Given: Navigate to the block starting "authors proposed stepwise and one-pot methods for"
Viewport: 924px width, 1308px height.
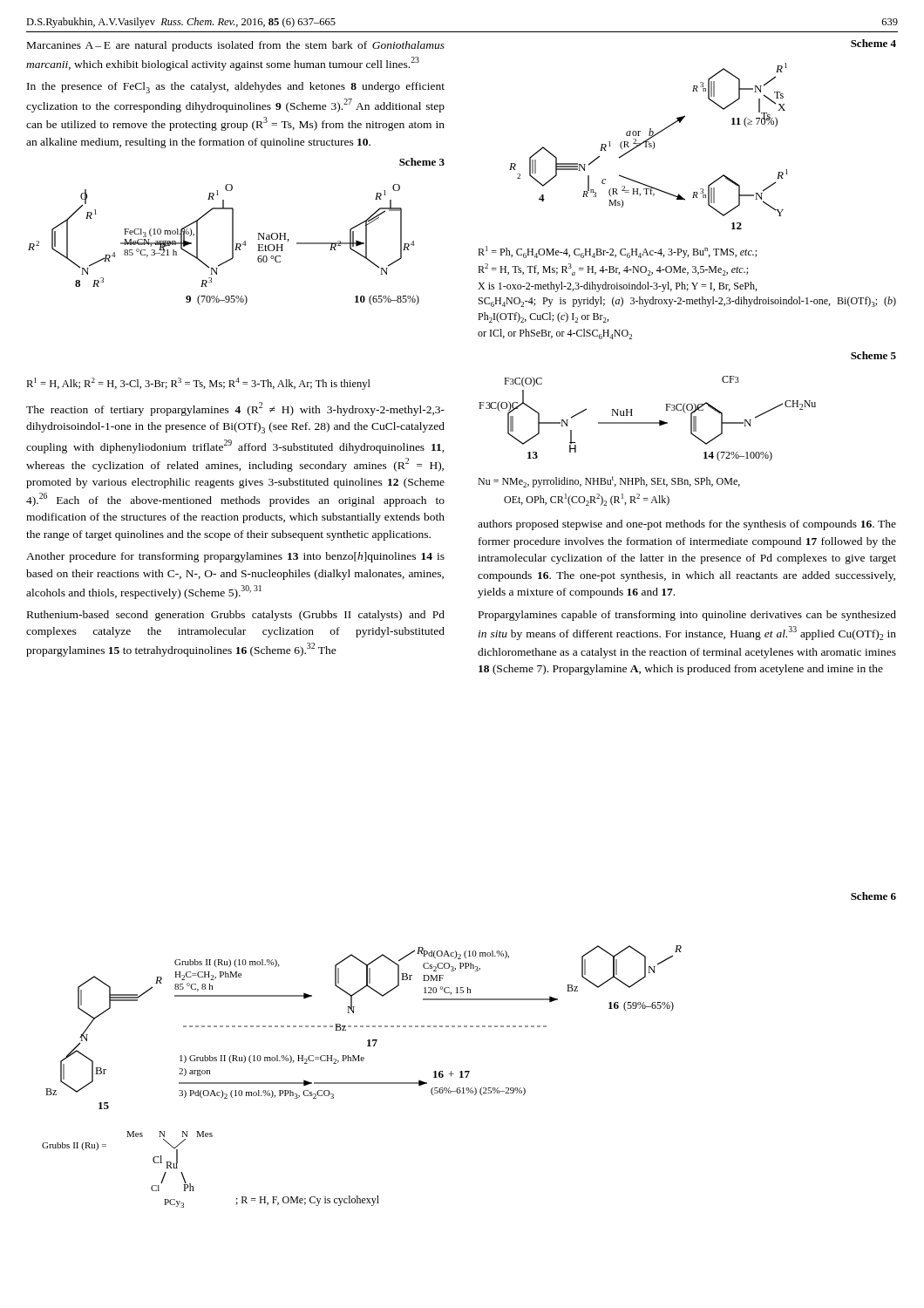Looking at the screenshot, I should click(687, 525).
